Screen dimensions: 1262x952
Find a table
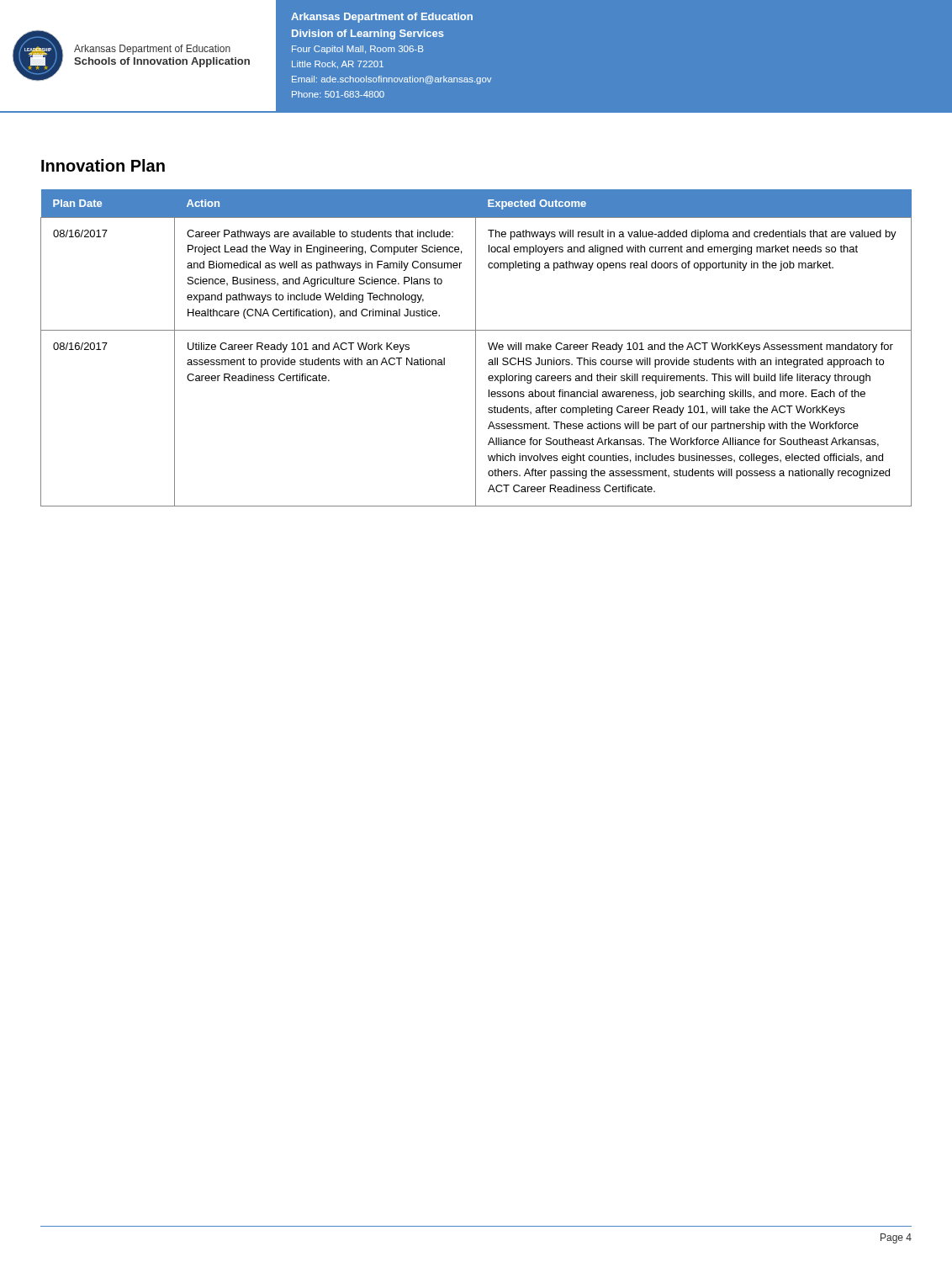click(x=476, y=348)
